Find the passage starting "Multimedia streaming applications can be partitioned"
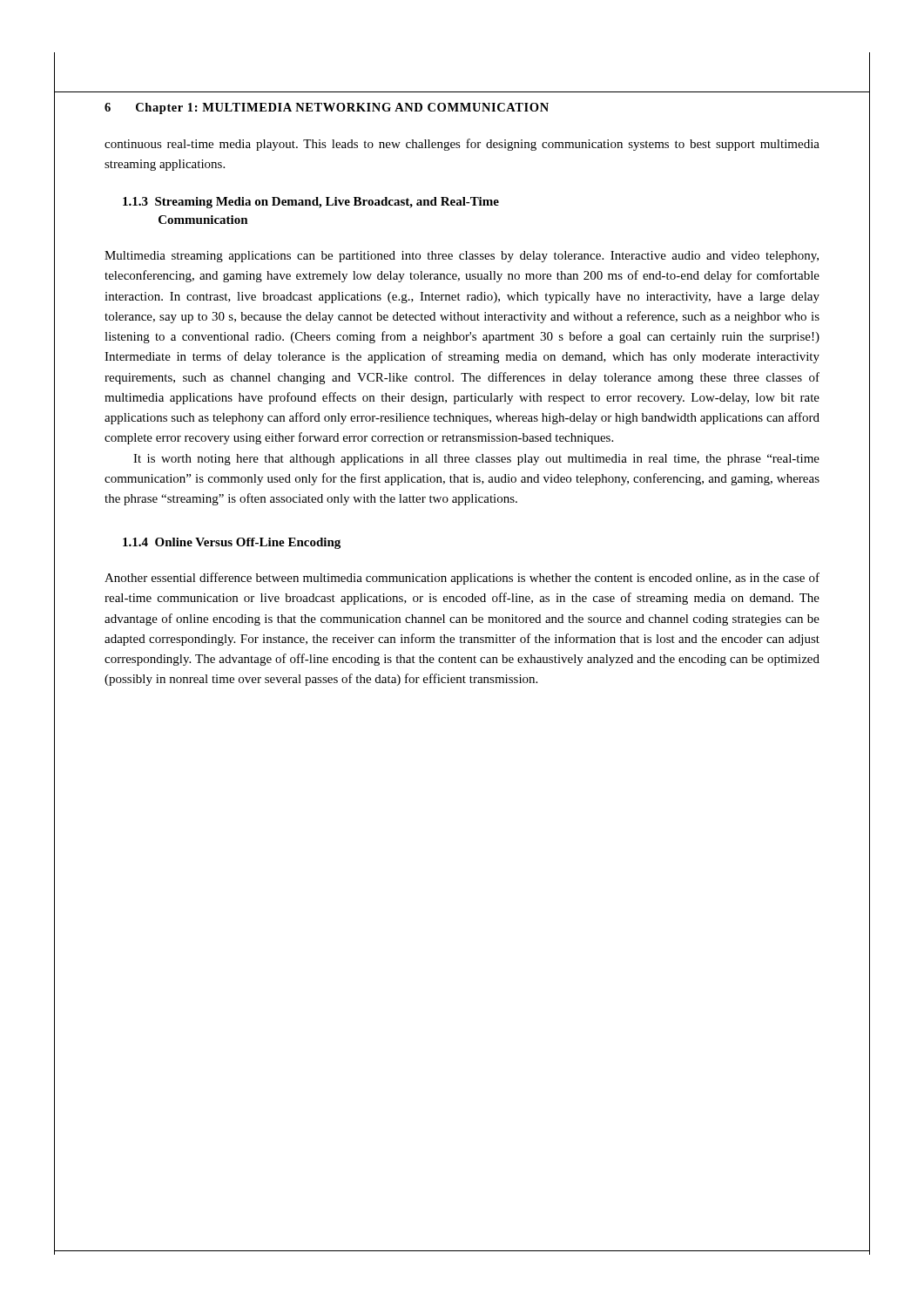 click(x=462, y=377)
